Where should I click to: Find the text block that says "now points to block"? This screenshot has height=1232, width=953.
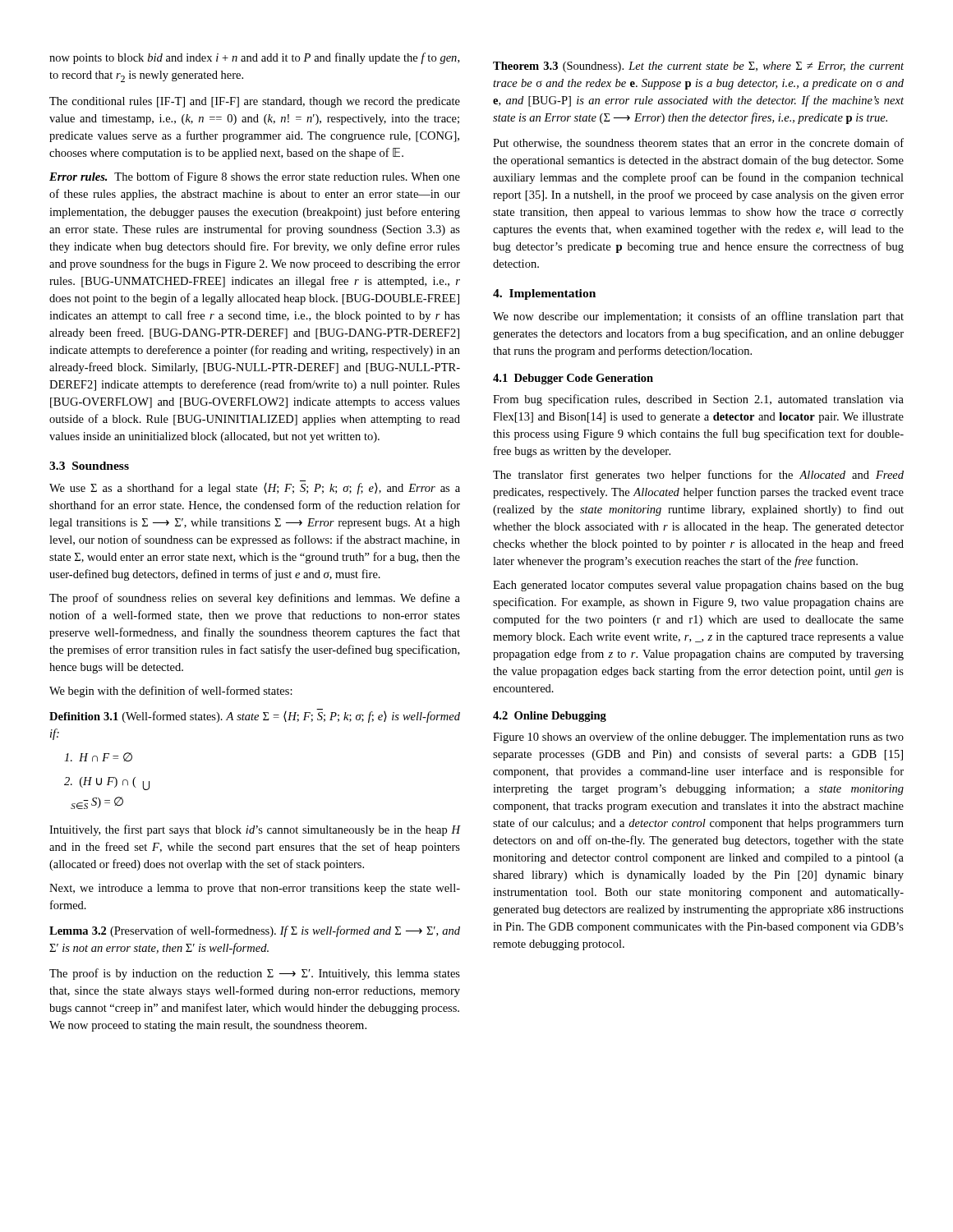pos(255,106)
